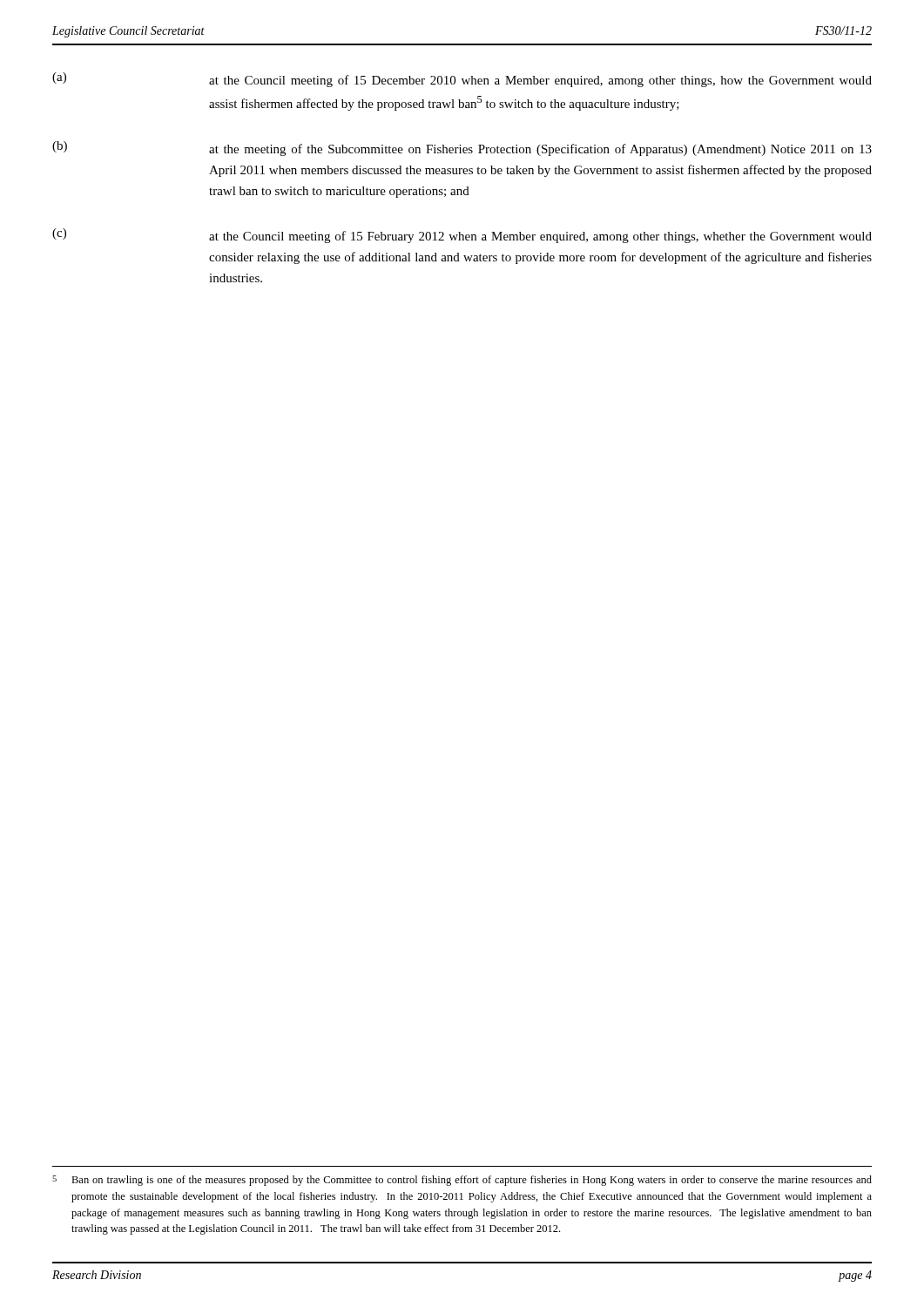
Task: Locate the footnote that says "5 Ban on trawling is one"
Action: (x=462, y=1205)
